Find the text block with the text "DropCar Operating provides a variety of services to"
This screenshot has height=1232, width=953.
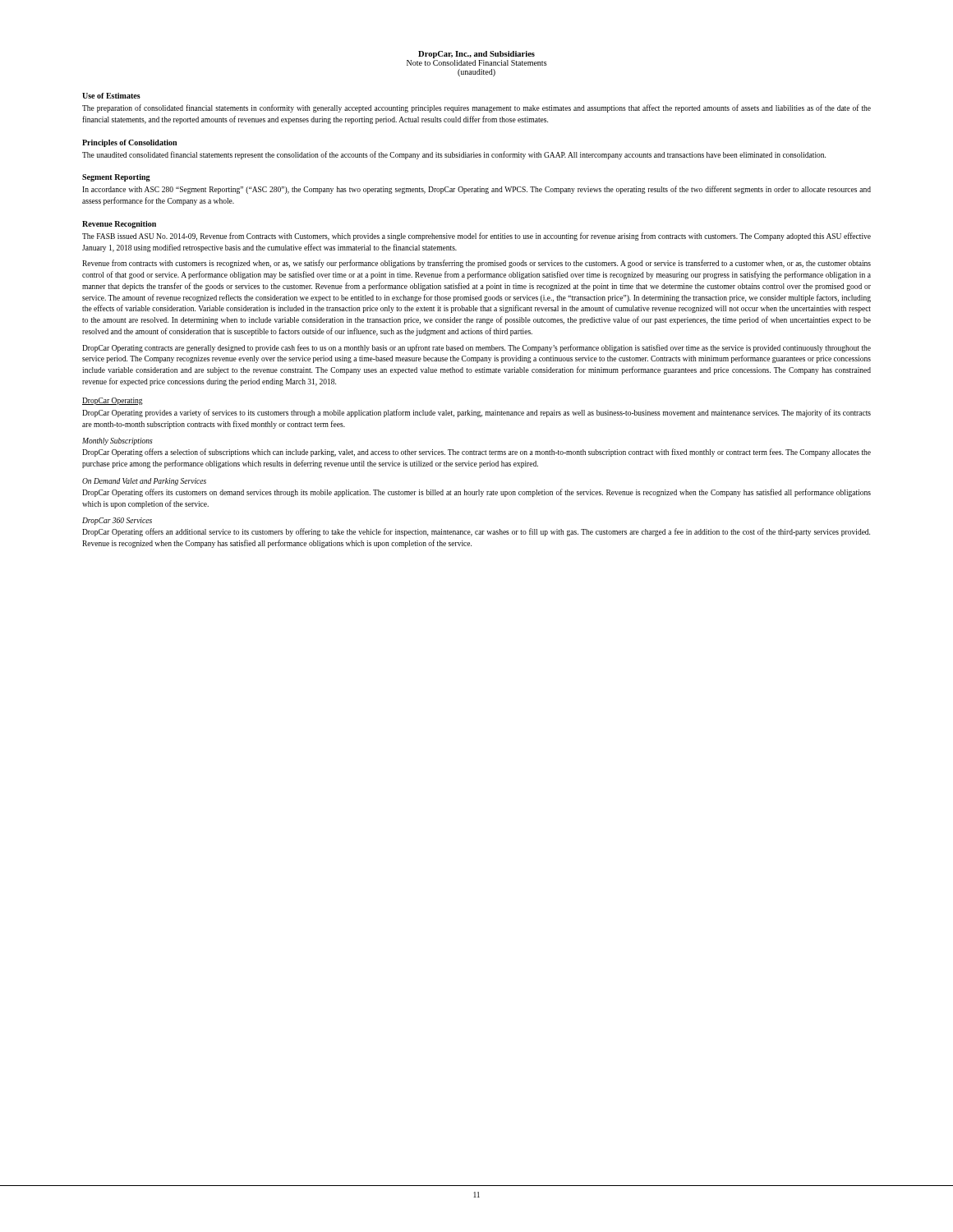(476, 419)
